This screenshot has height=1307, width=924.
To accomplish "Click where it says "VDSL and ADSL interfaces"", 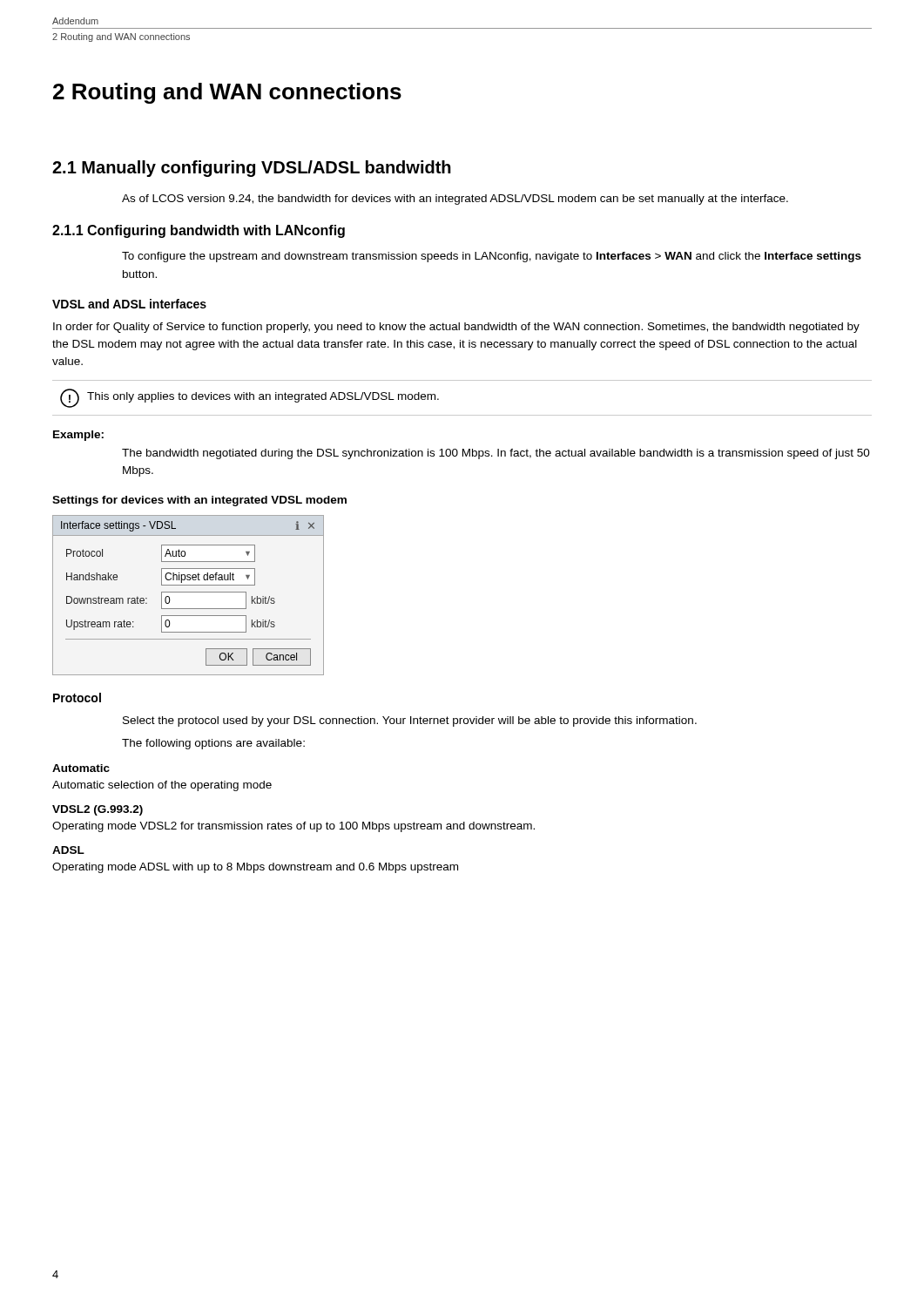I will coord(129,304).
